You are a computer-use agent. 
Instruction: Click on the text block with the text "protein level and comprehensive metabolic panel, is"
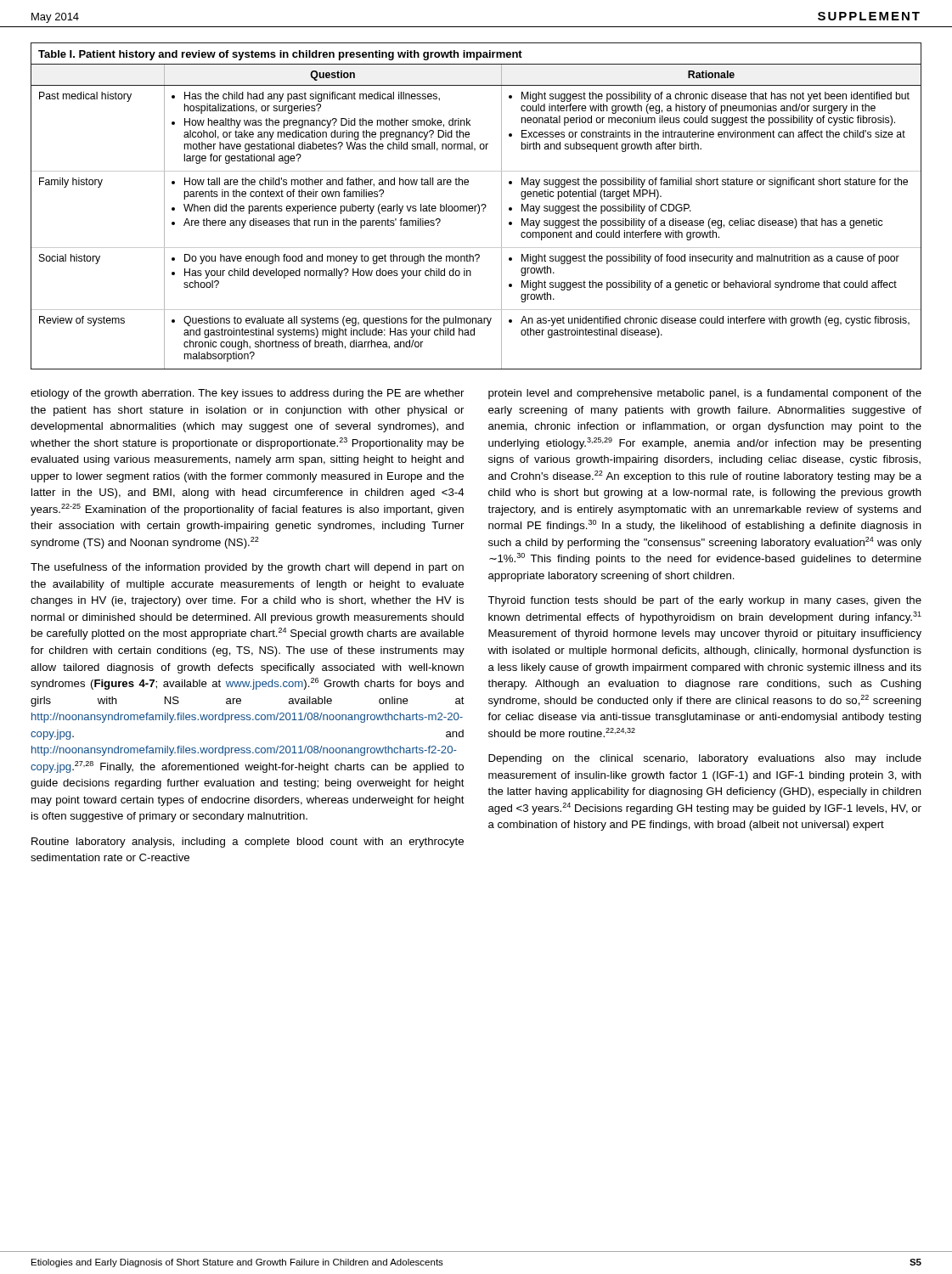(705, 609)
